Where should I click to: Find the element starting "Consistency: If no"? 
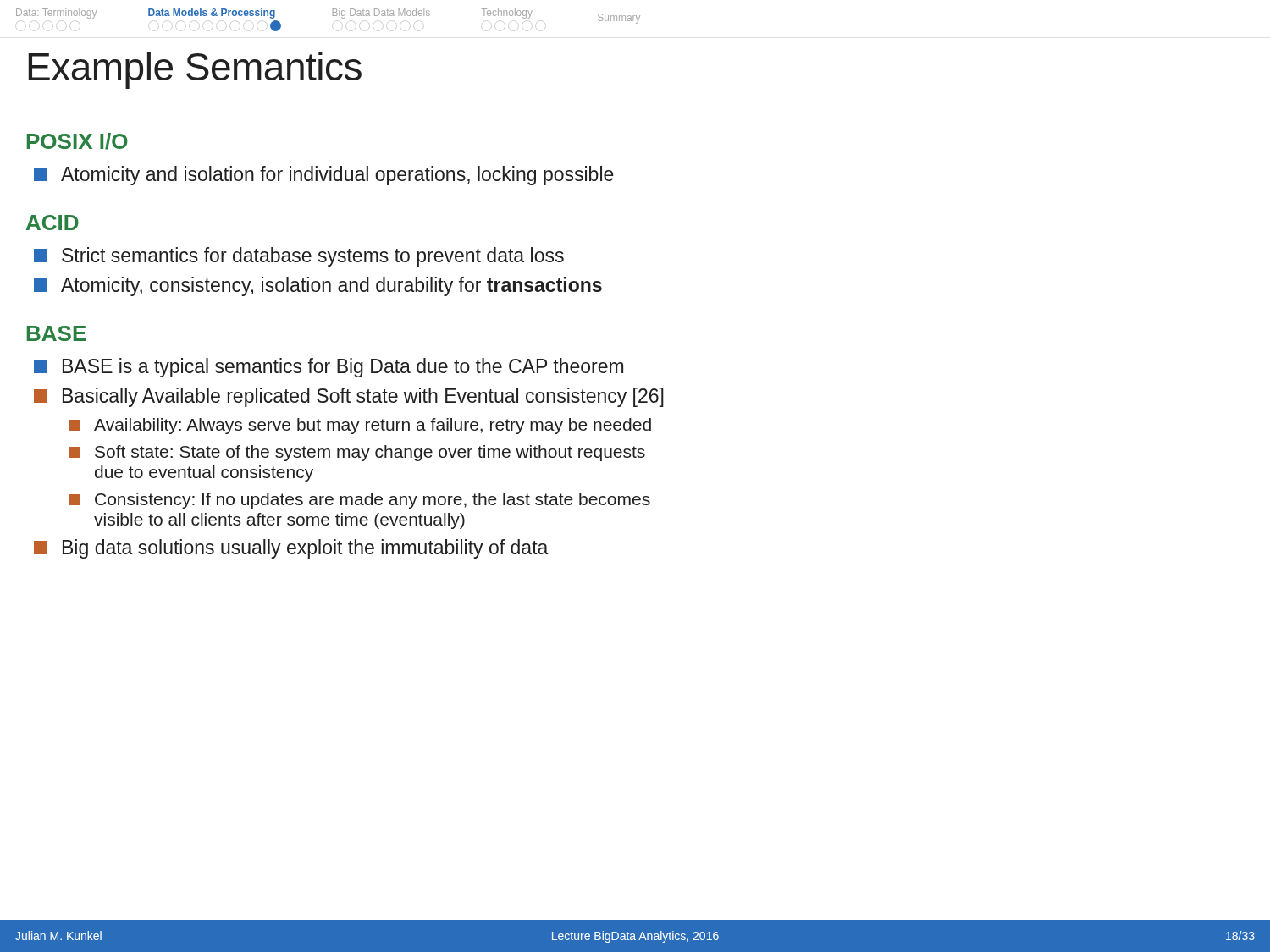(x=360, y=509)
